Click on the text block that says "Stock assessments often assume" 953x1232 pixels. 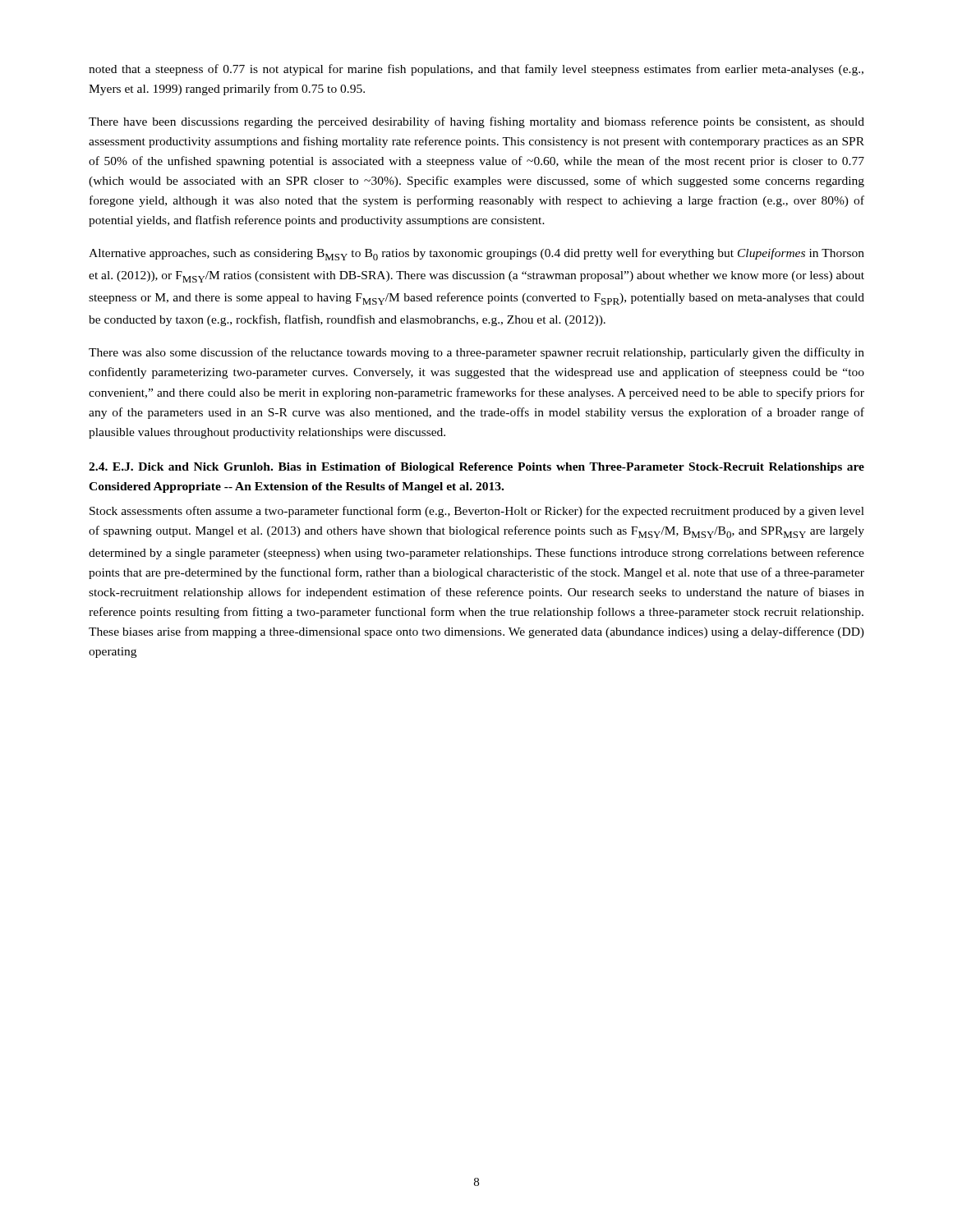[476, 581]
